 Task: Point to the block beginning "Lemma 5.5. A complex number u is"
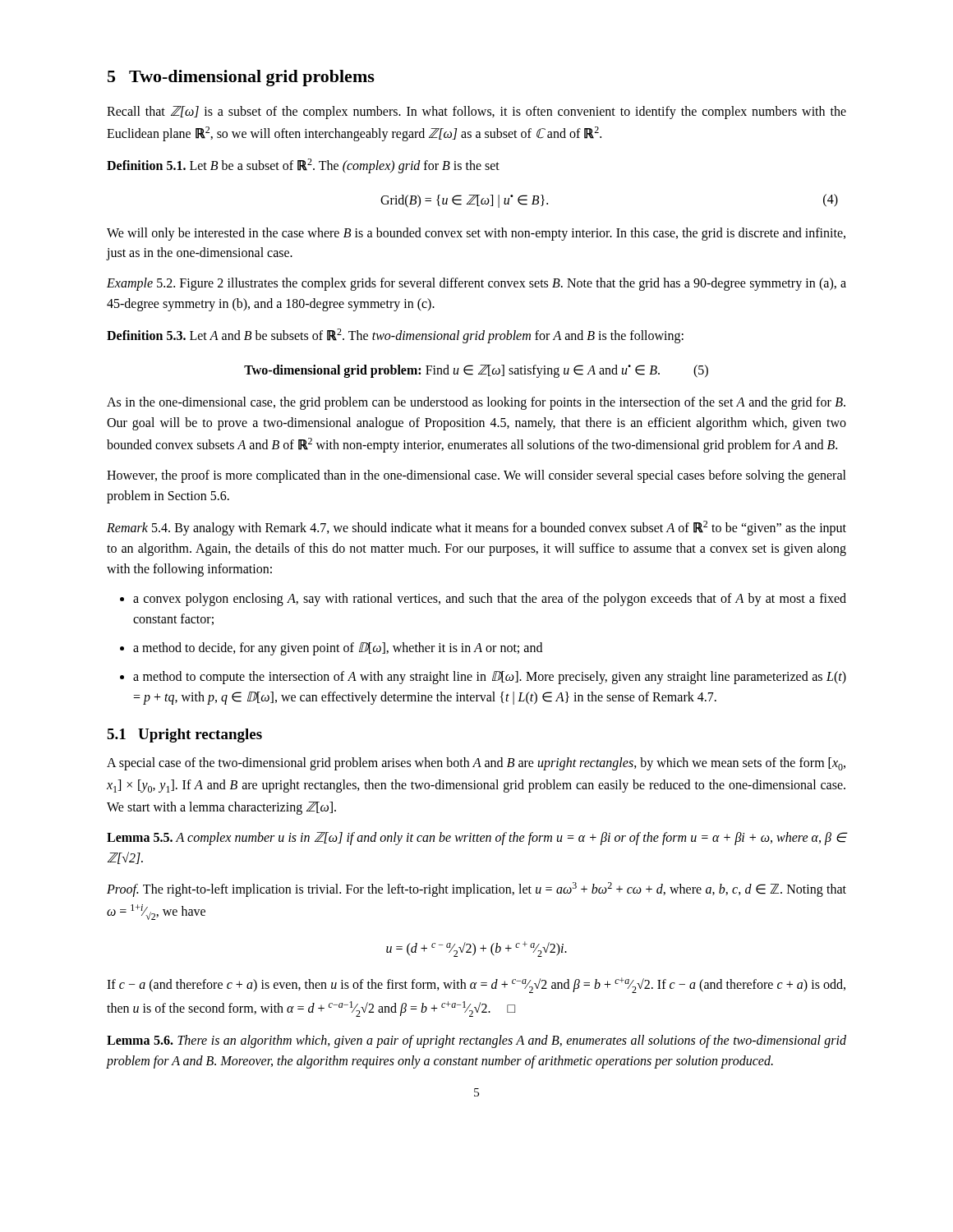point(476,848)
